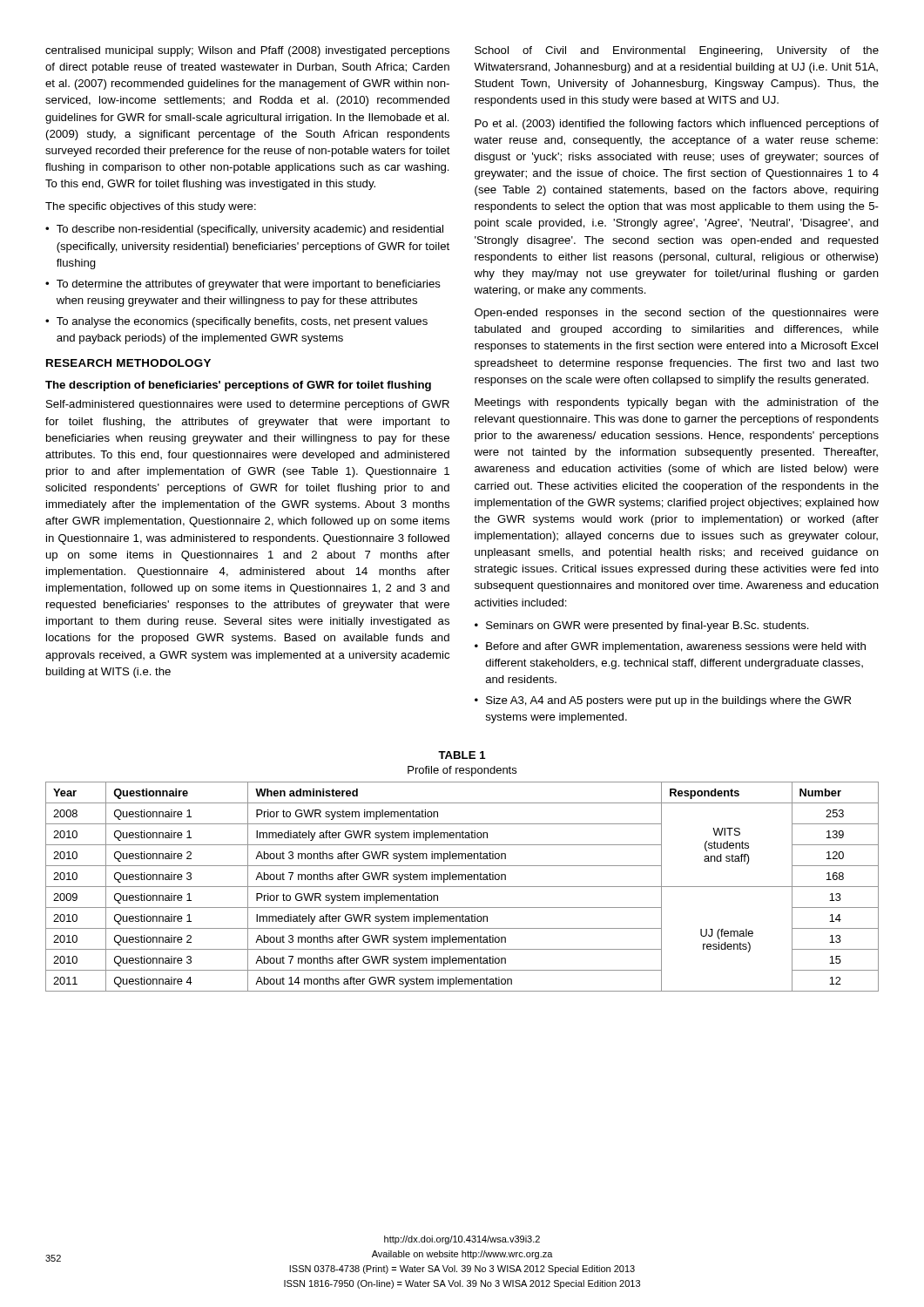Select the section header that reads "RESEARCH METHODOLOGY"
Image resolution: width=924 pixels, height=1307 pixels.
(128, 363)
